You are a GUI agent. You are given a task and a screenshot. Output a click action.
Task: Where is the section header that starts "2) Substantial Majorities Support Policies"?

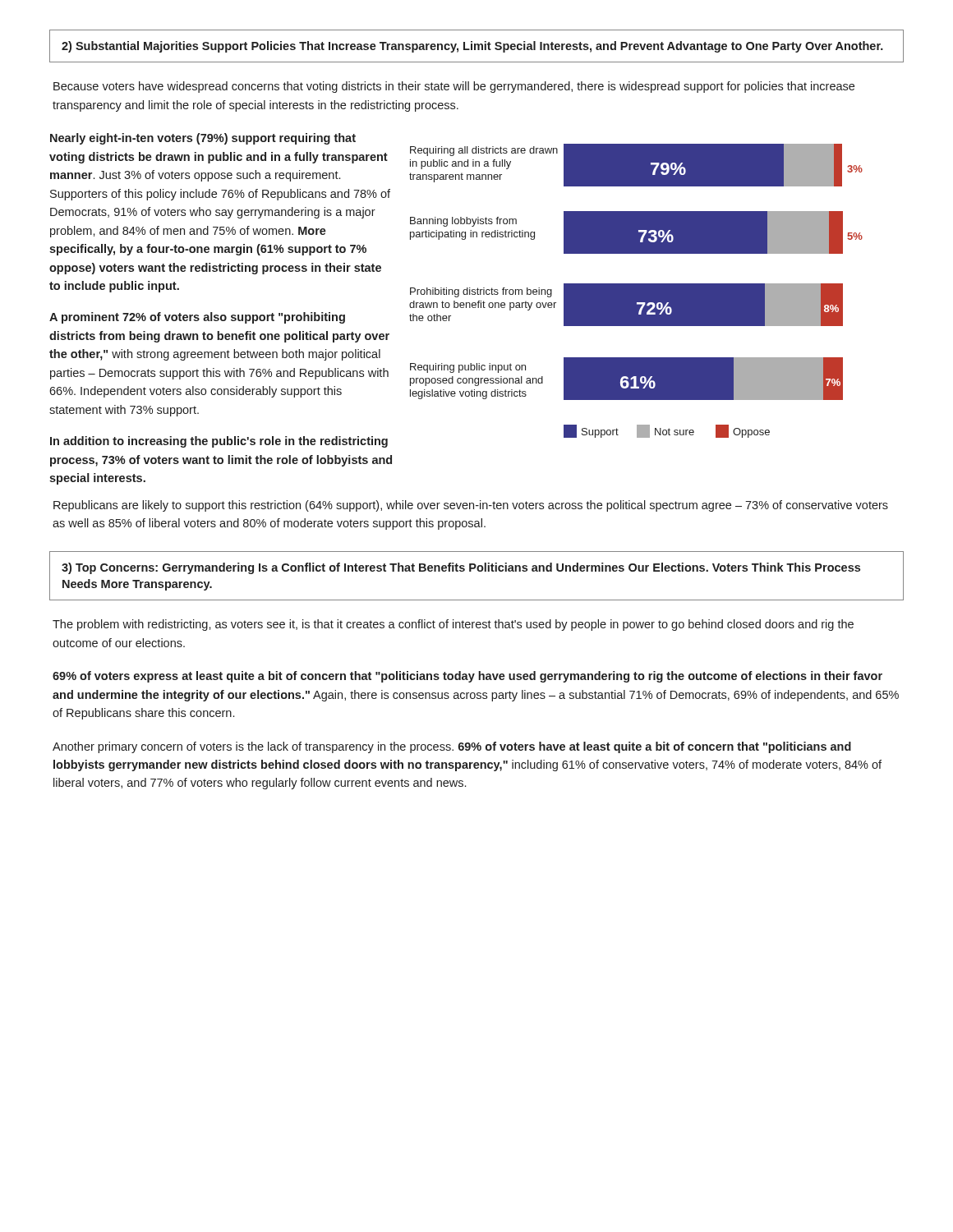(x=473, y=46)
